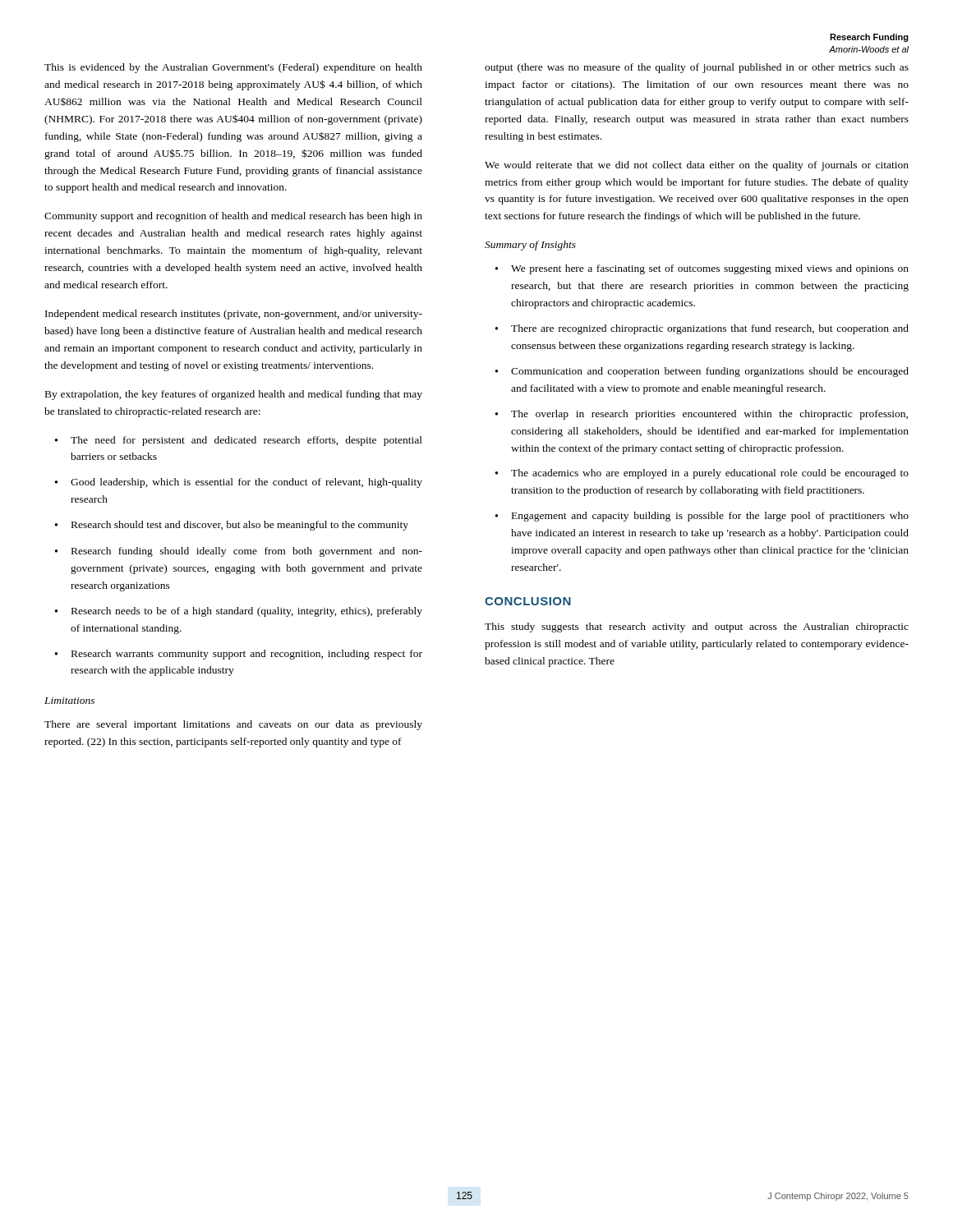Where is the passage that starts "• The overlap in research priorities"?
Screen dimensions: 1232x953
tap(702, 431)
